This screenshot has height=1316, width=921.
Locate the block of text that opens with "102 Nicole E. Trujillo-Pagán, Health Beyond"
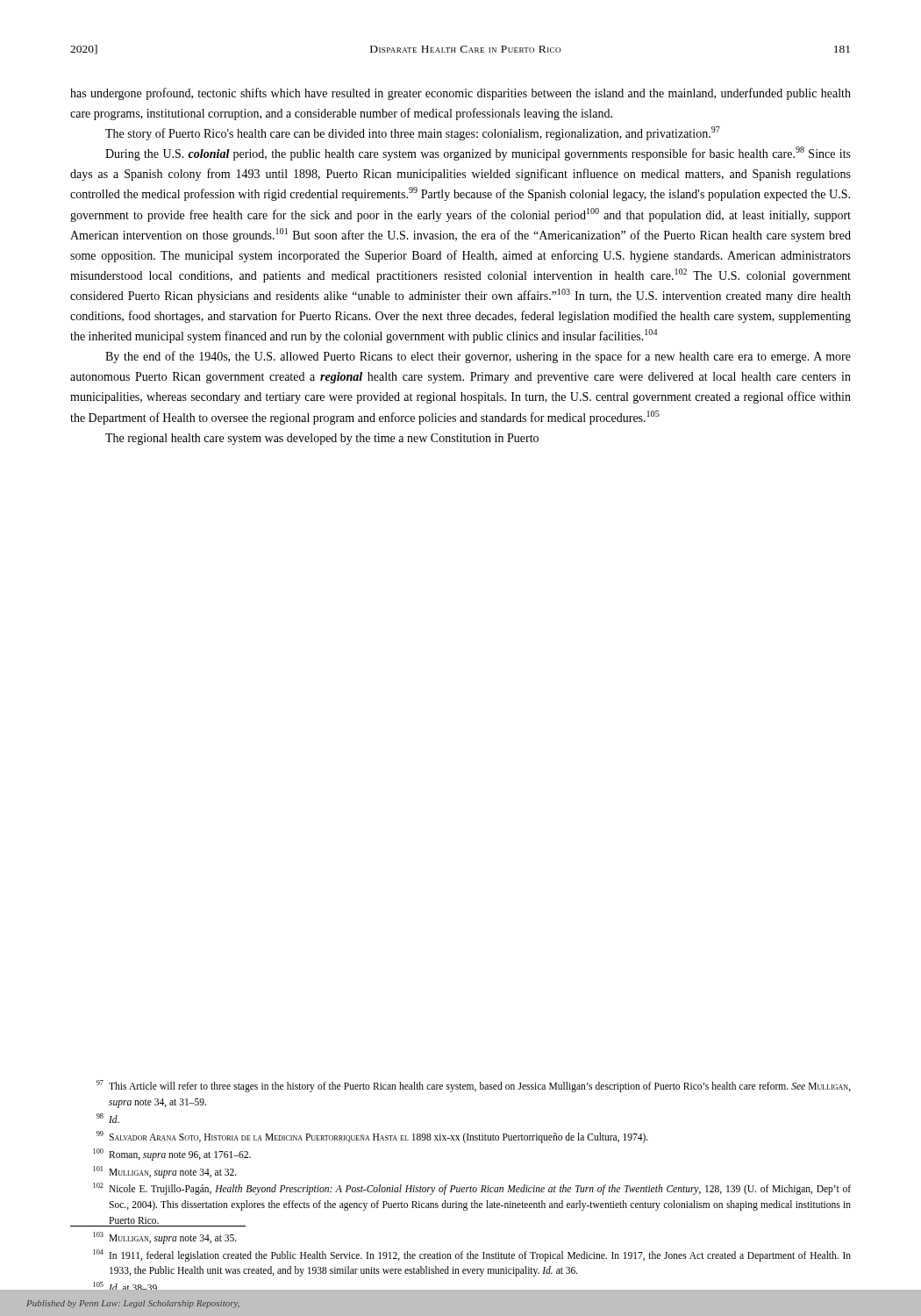click(460, 1205)
